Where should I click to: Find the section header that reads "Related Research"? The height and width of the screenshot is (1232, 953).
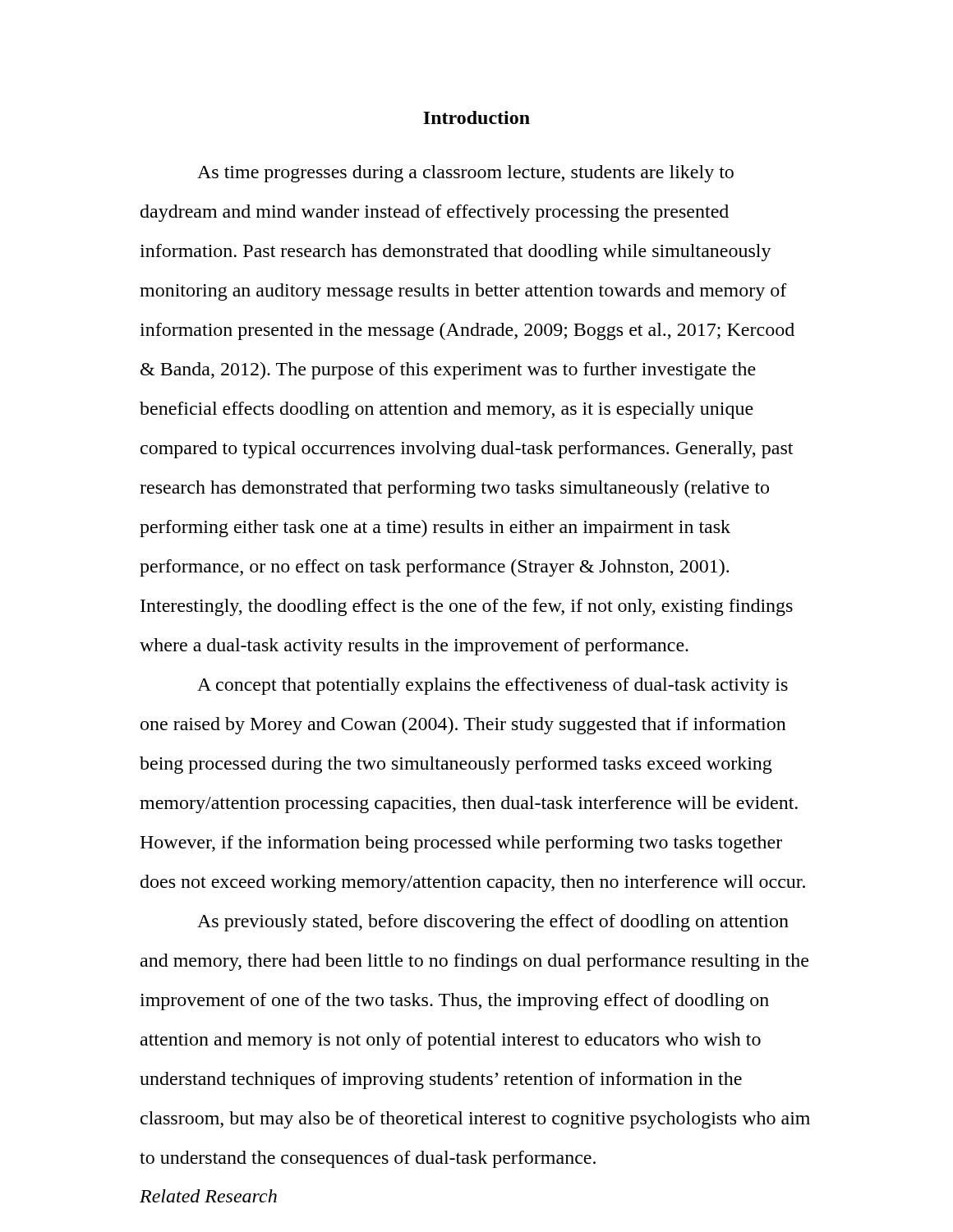209,1196
